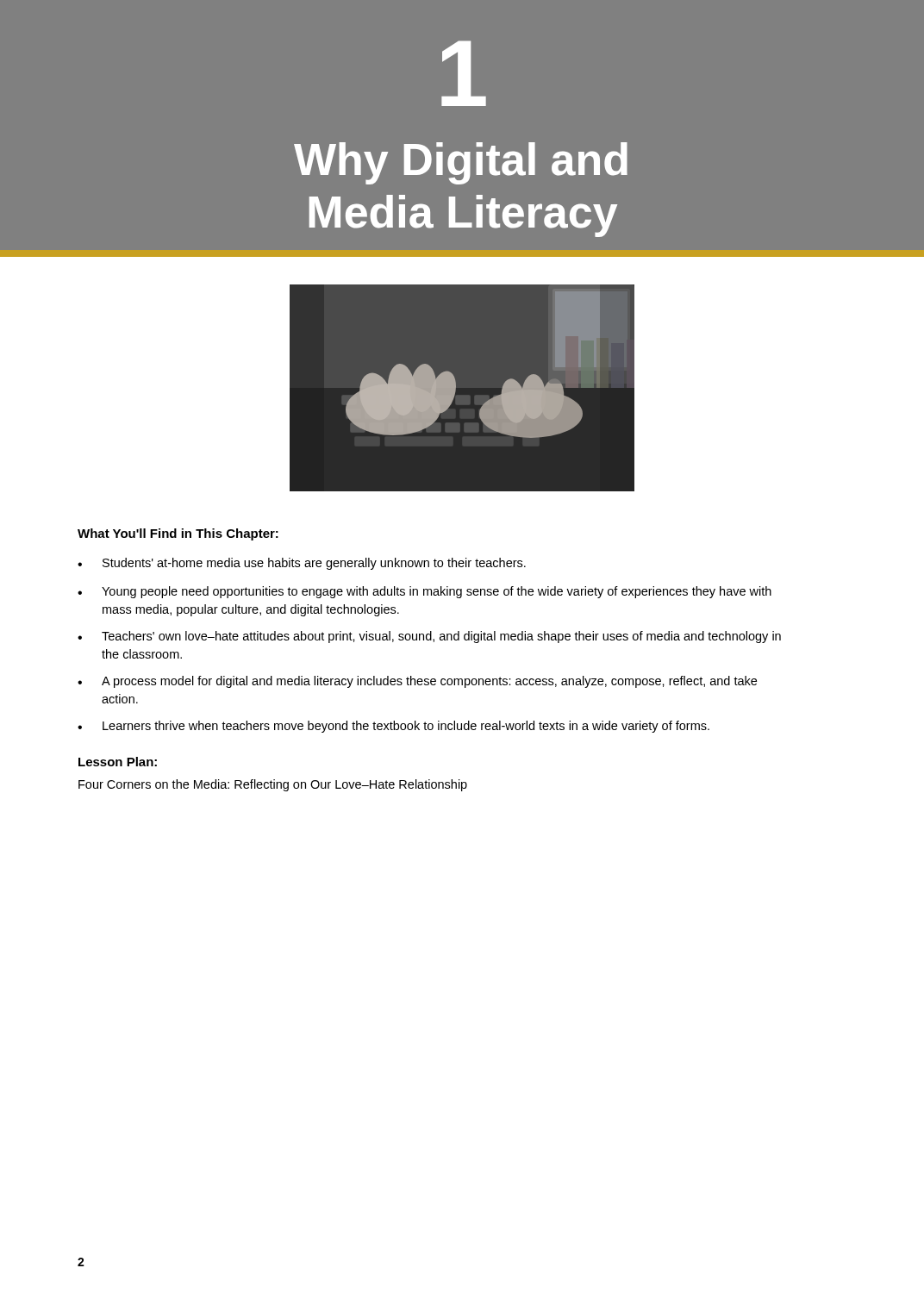Find the region starting "• Teachers' own love–hate attitudes"
The height and width of the screenshot is (1293, 924).
435,646
